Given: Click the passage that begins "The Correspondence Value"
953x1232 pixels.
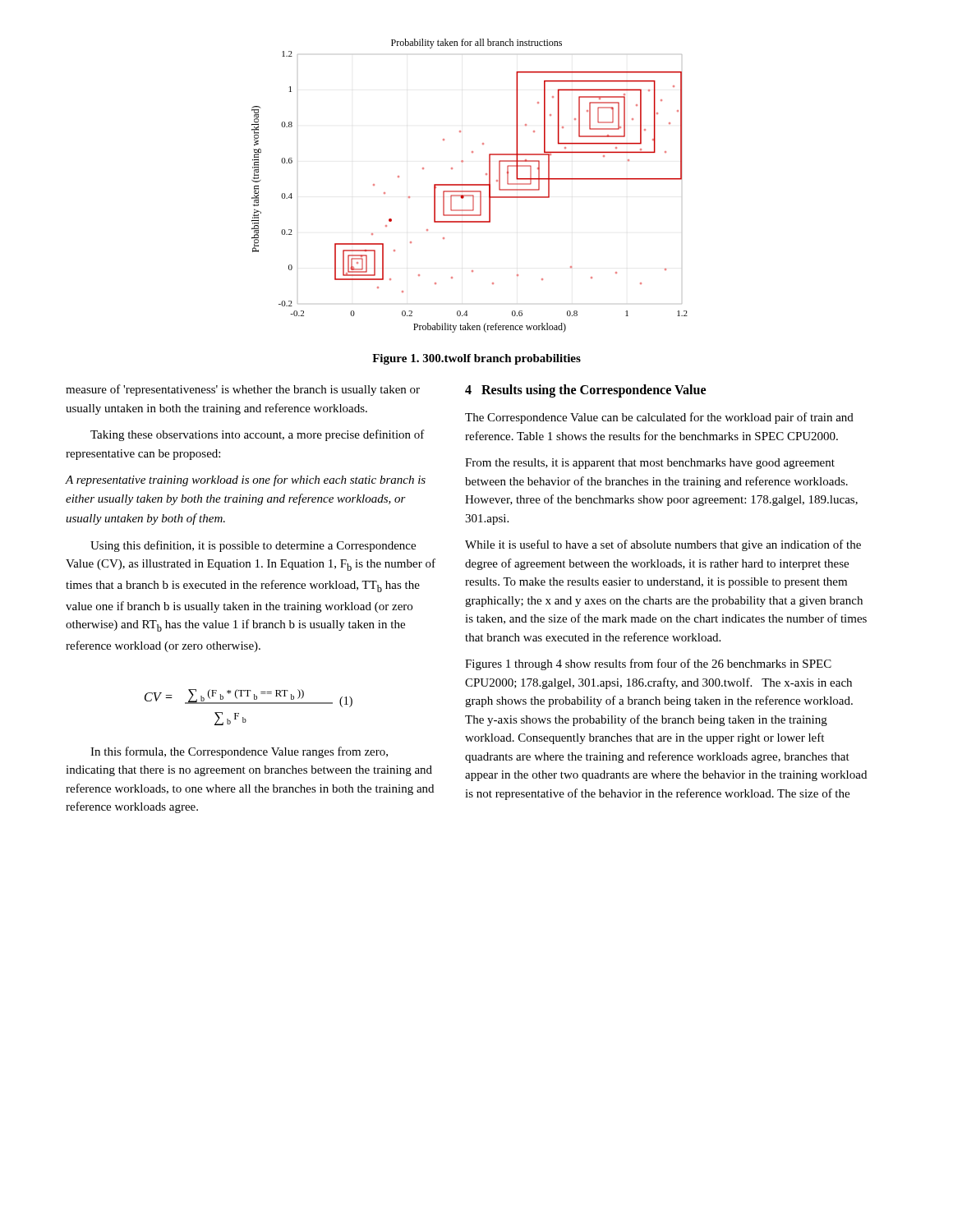Looking at the screenshot, I should (x=666, y=605).
